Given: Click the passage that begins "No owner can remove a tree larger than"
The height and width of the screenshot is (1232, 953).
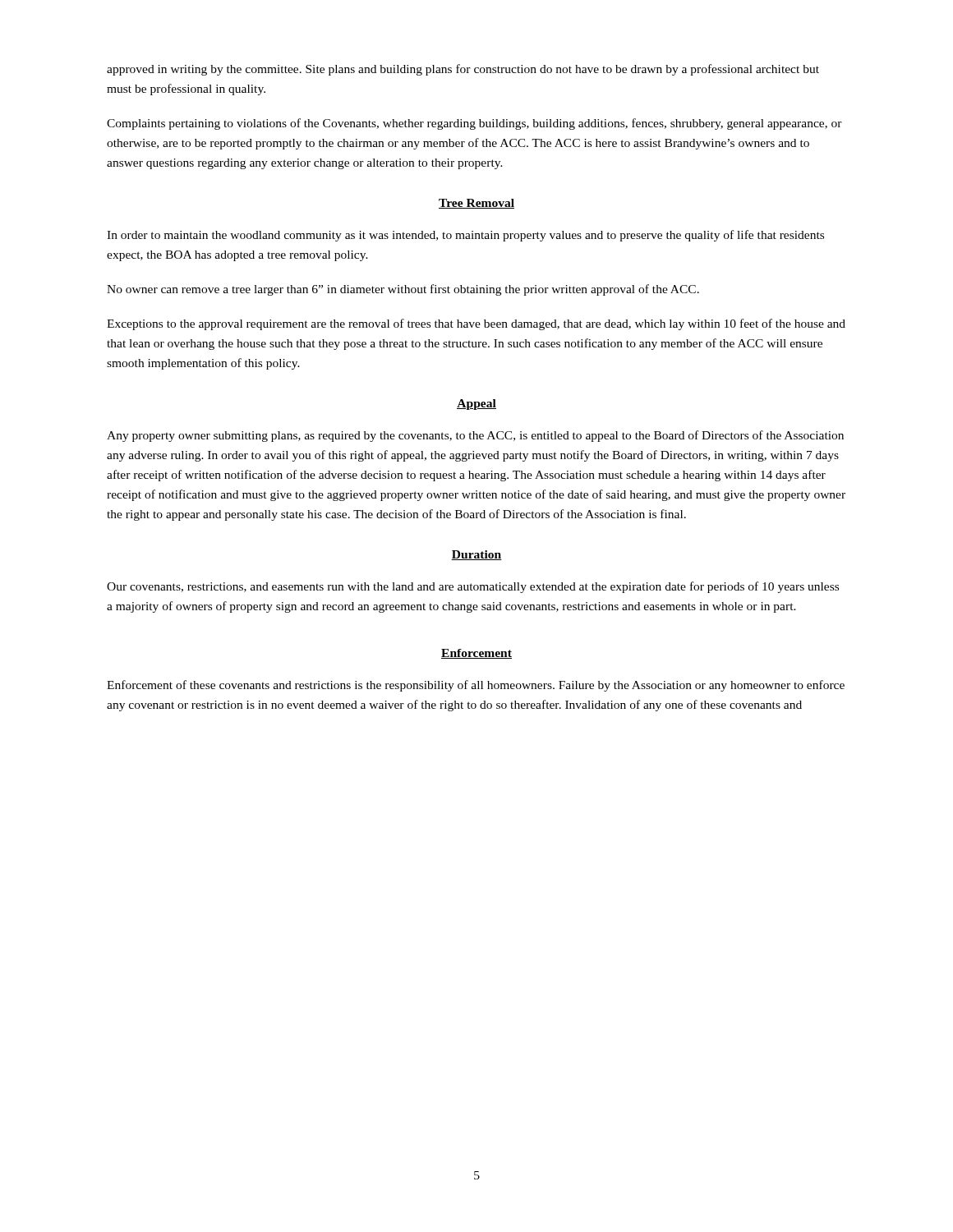Looking at the screenshot, I should pyautogui.click(x=403, y=289).
